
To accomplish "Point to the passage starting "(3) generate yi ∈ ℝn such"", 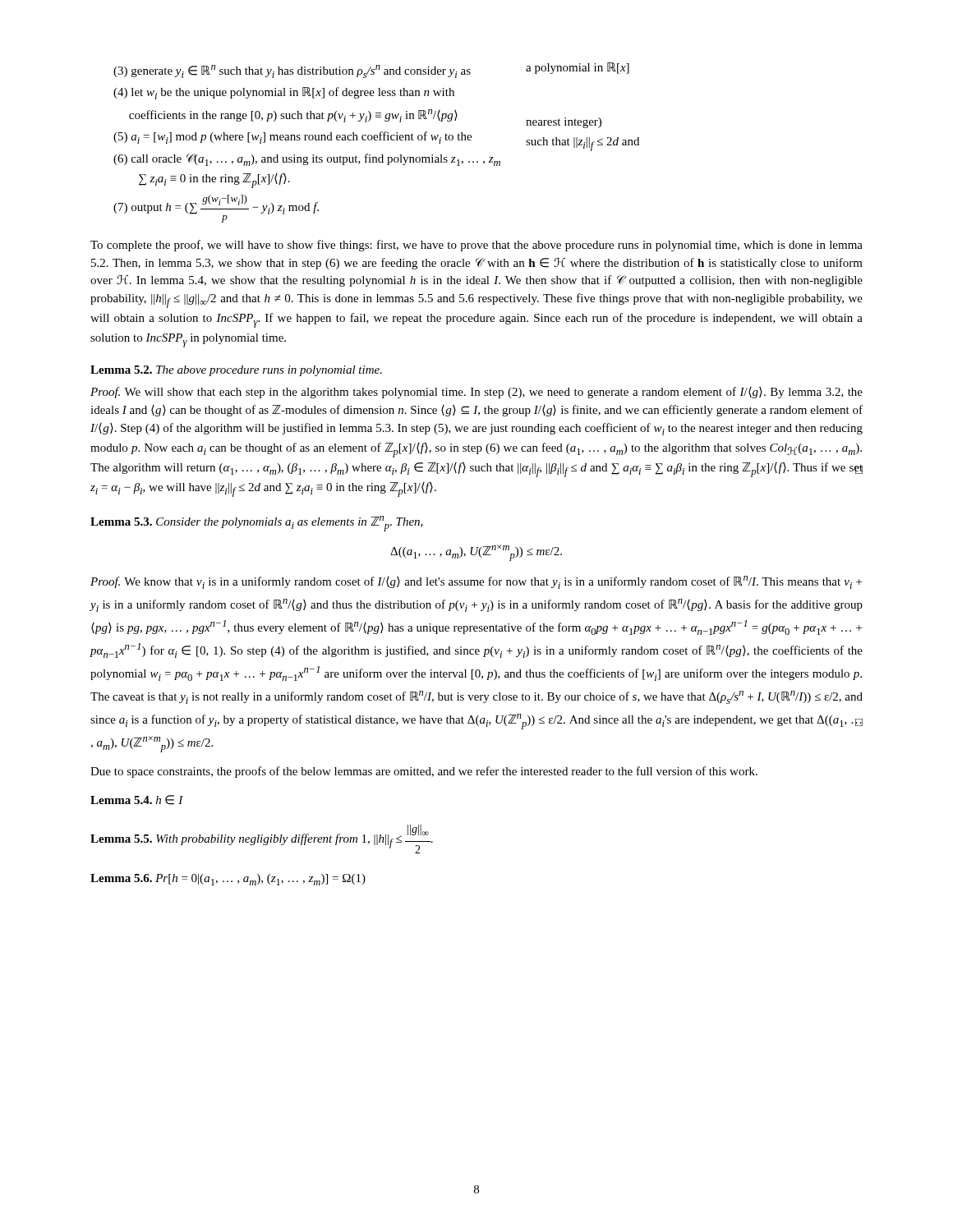I will click(x=300, y=71).
